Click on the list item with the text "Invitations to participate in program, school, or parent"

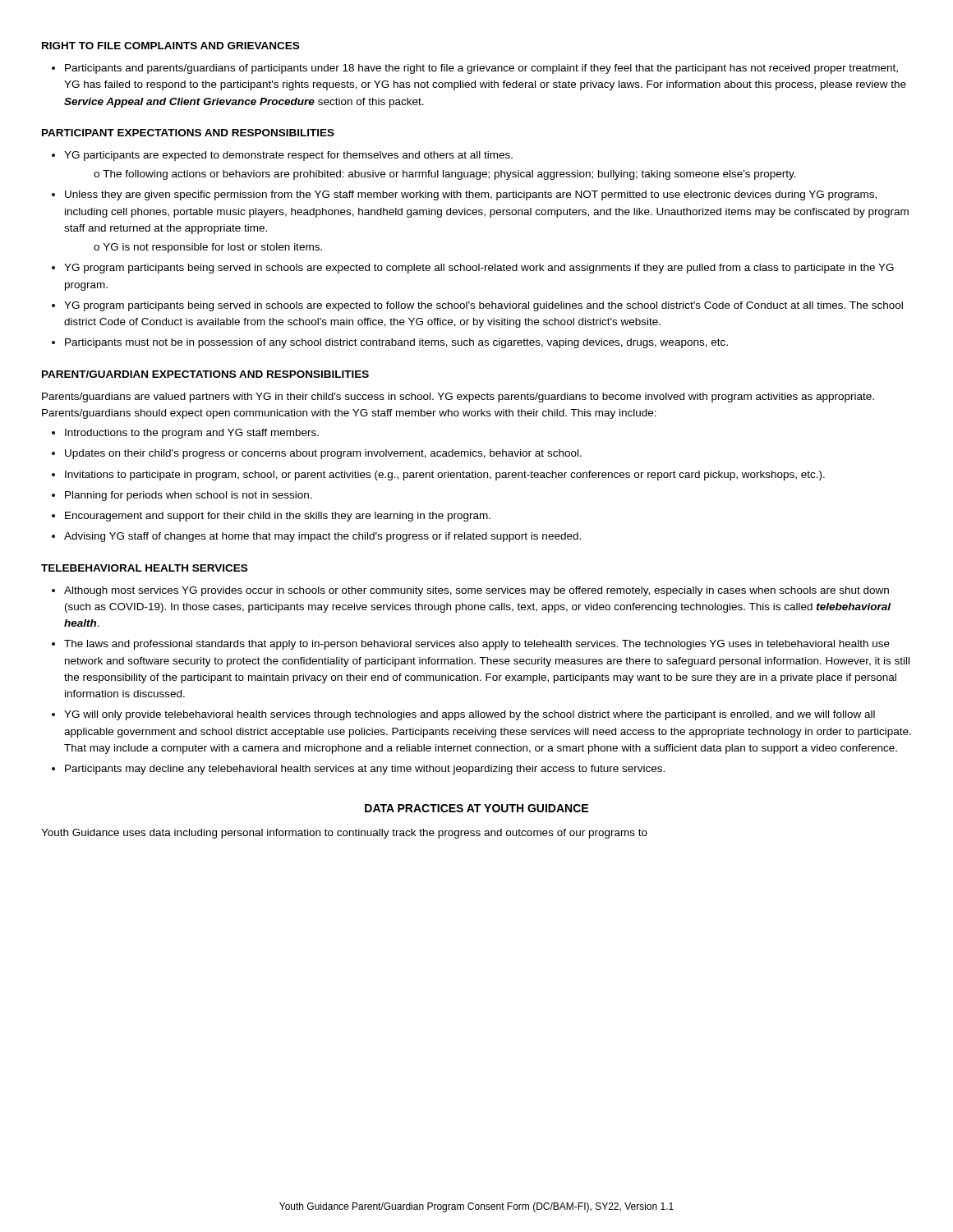coord(445,474)
